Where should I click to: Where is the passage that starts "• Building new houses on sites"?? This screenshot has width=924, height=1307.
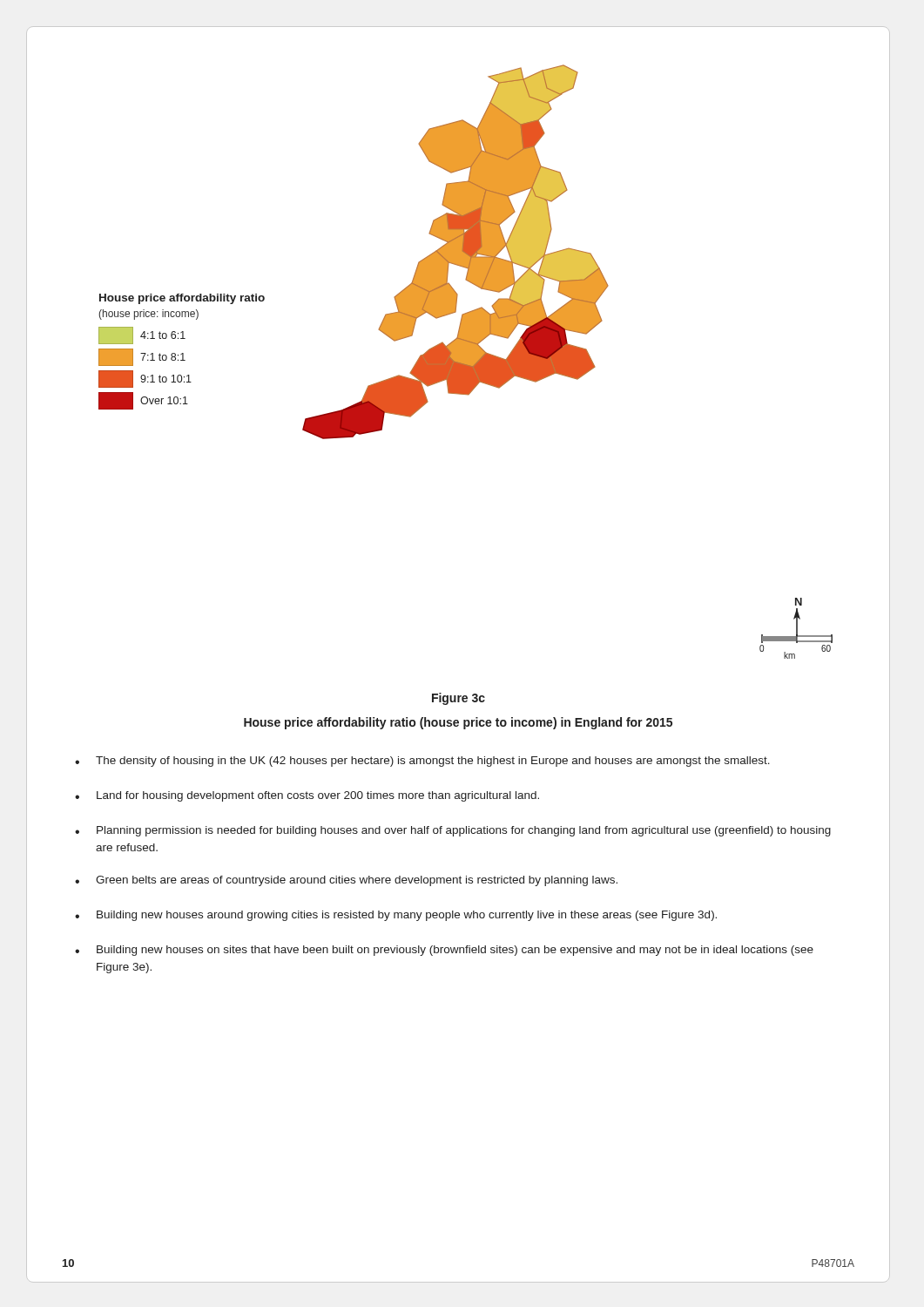[x=454, y=958]
